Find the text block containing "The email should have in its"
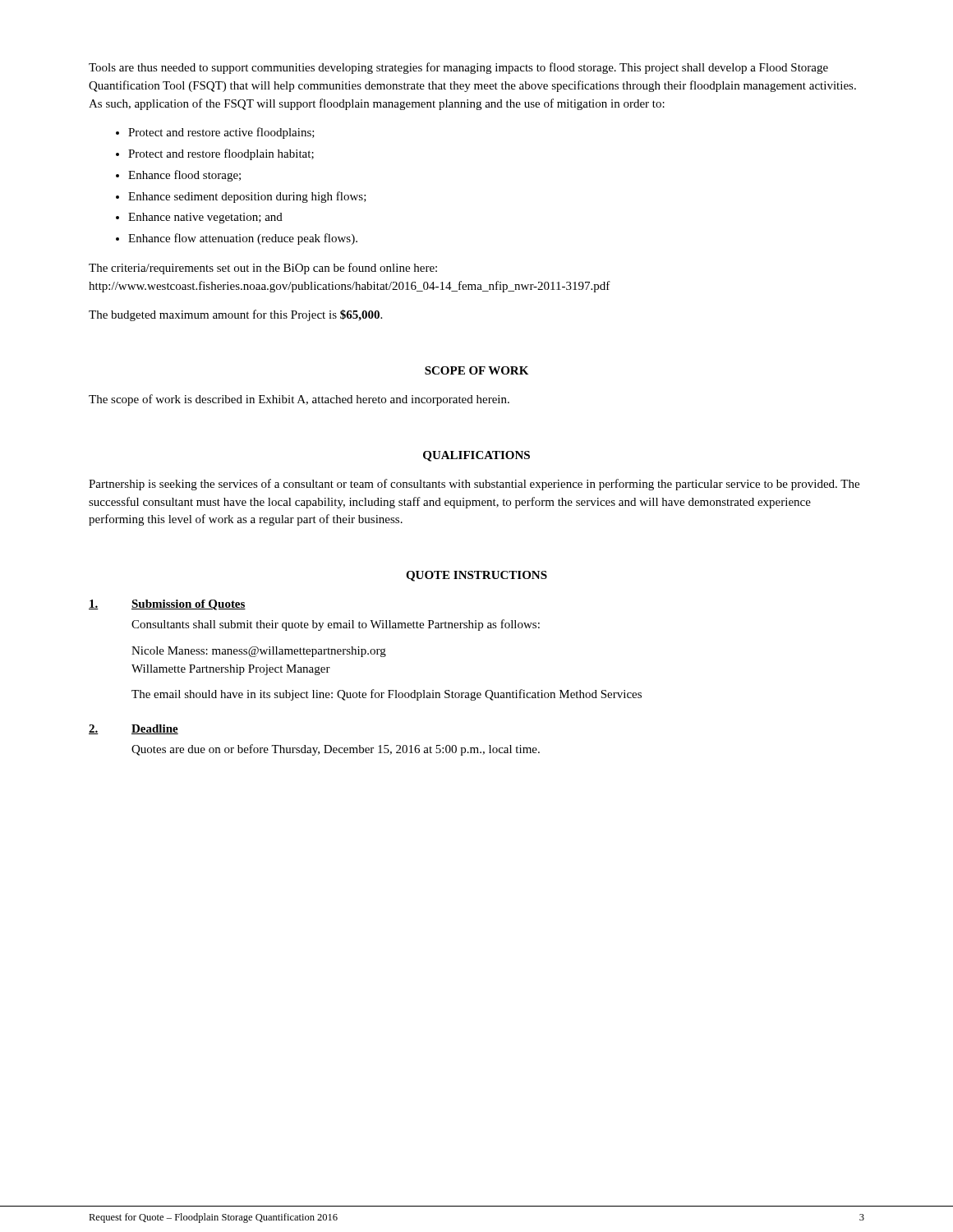The height and width of the screenshot is (1232, 953). pos(387,694)
